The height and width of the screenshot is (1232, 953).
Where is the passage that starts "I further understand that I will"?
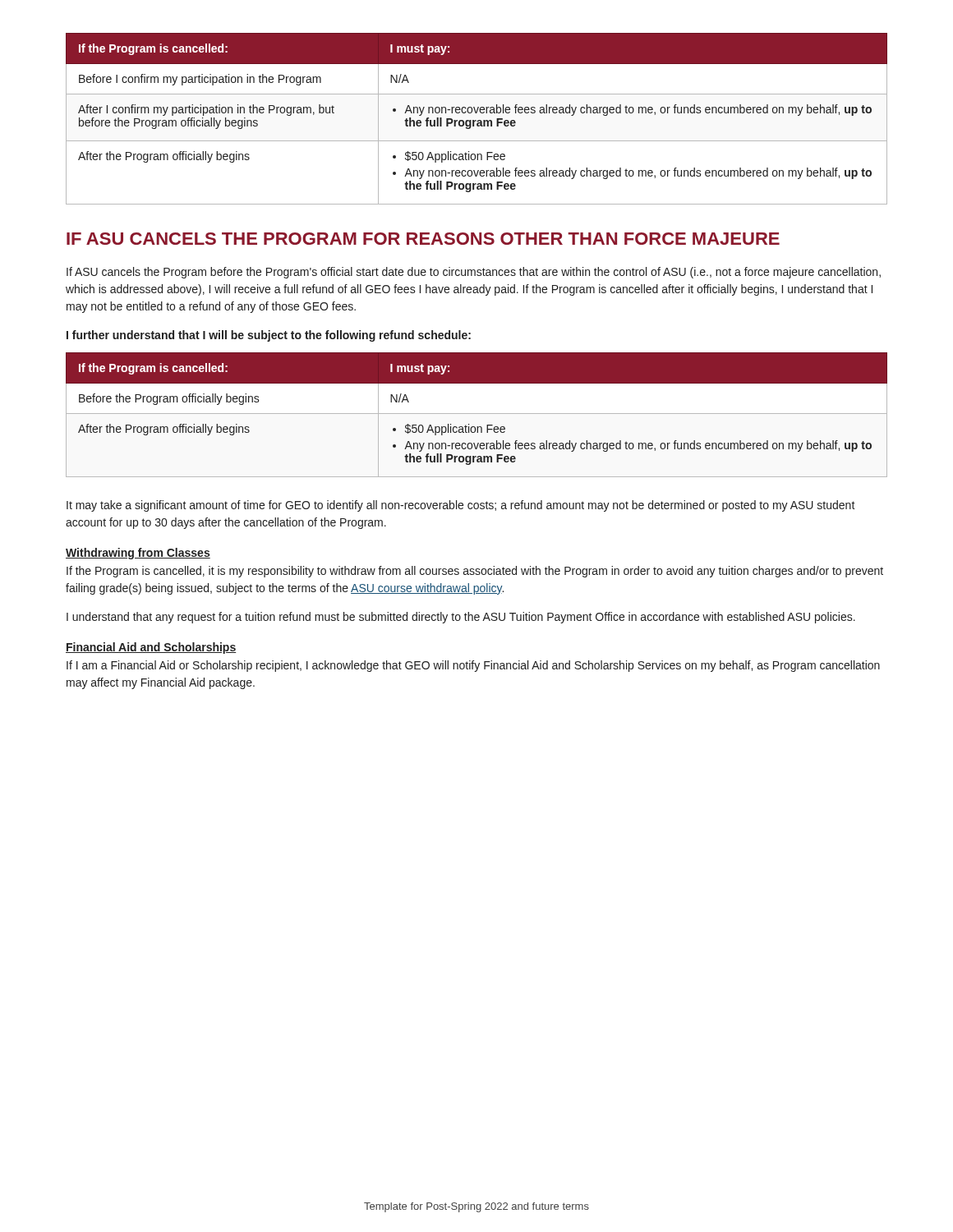pos(269,335)
